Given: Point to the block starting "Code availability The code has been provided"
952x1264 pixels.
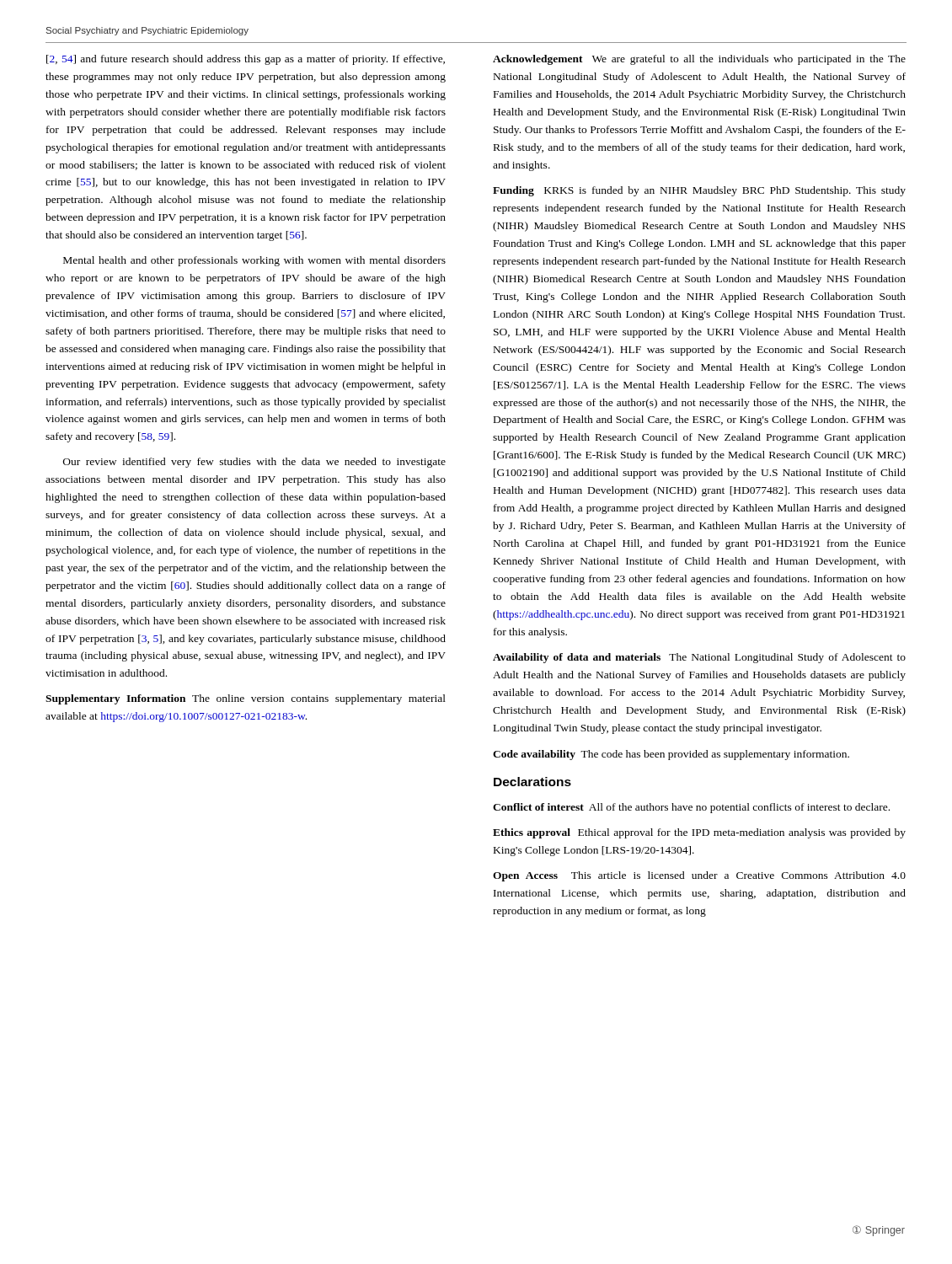Looking at the screenshot, I should (x=671, y=754).
